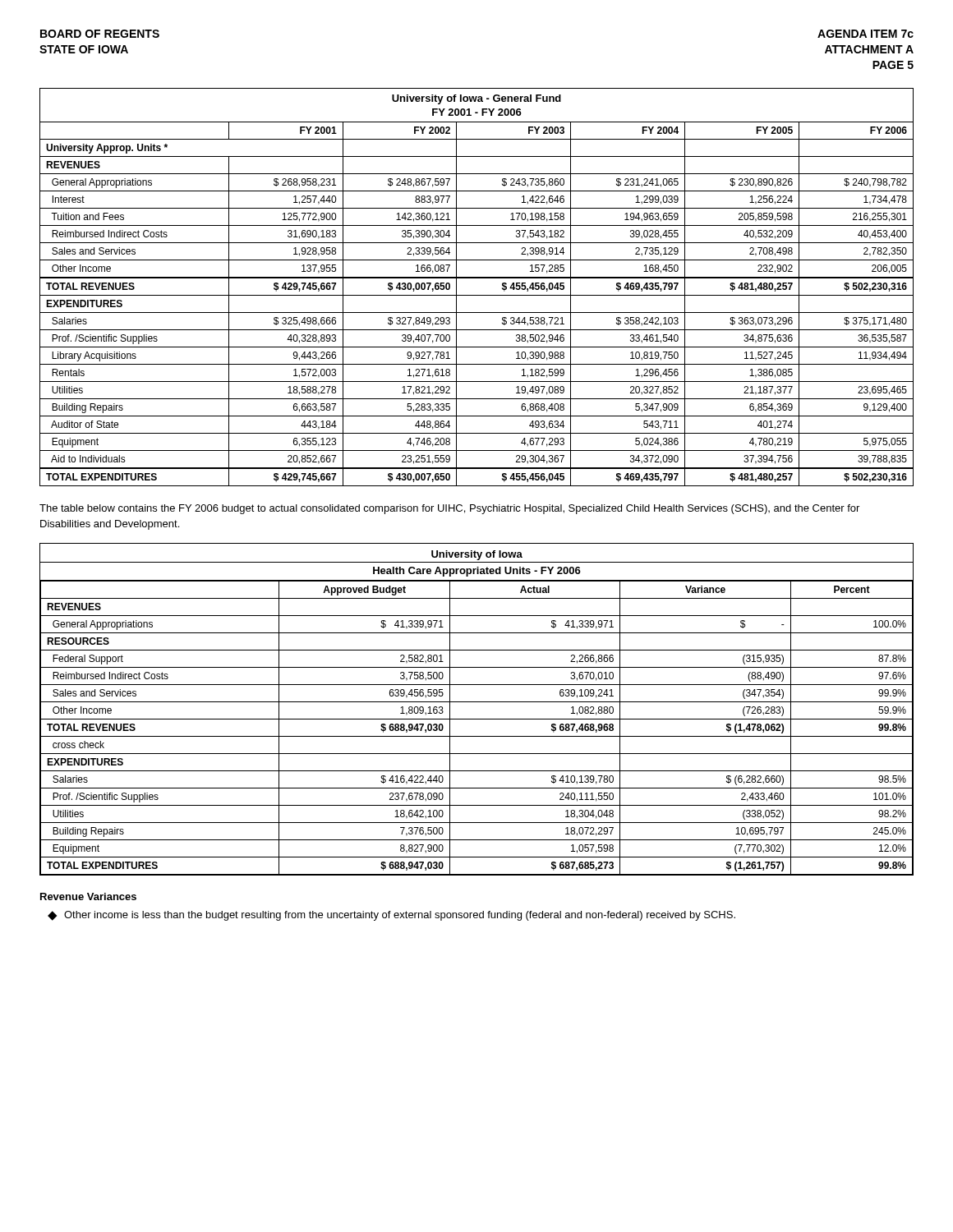
Task: Select the table that reads "$ 455,456,045"
Action: 476,287
